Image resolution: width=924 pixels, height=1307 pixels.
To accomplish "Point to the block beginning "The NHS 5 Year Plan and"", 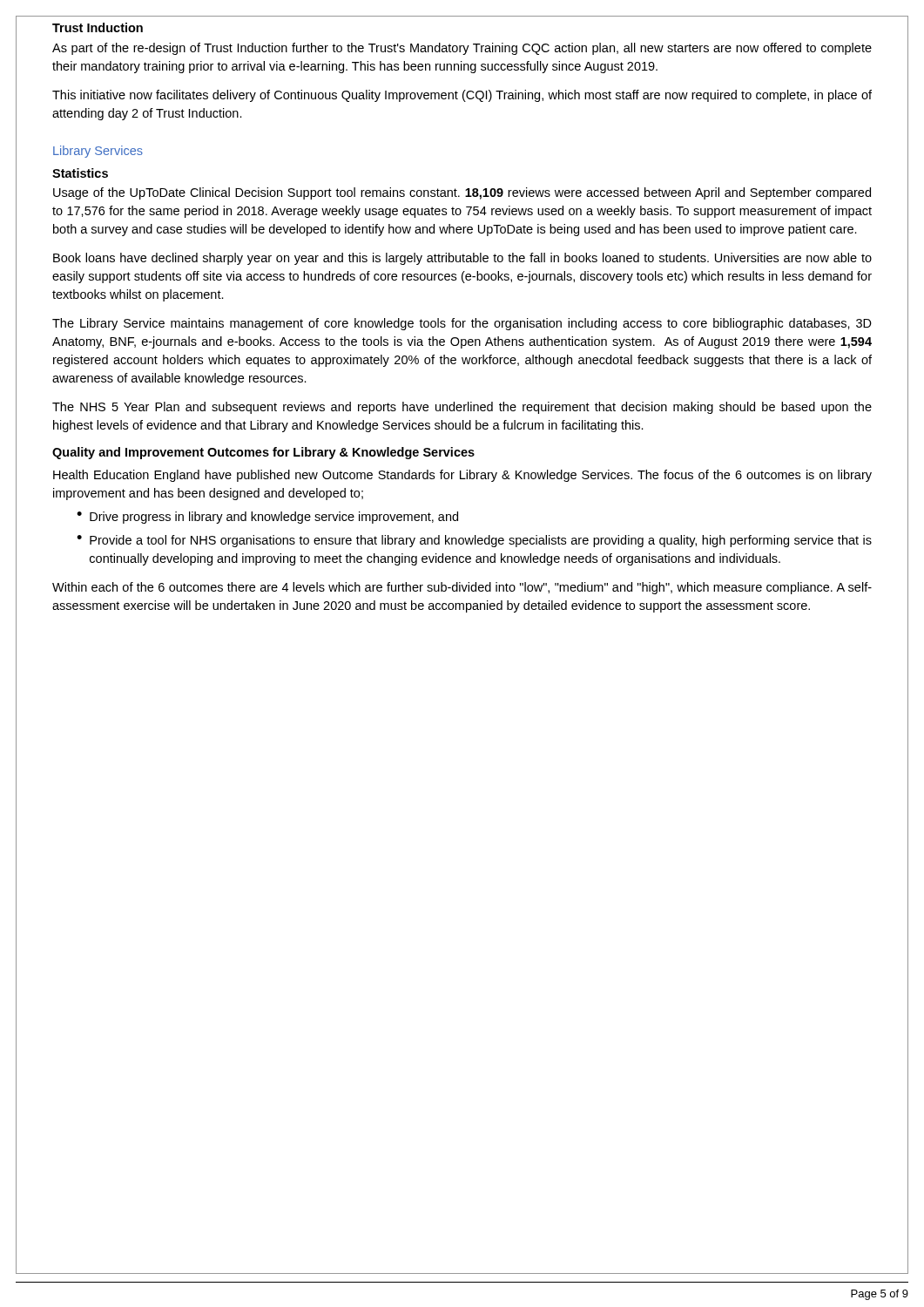I will tap(462, 417).
